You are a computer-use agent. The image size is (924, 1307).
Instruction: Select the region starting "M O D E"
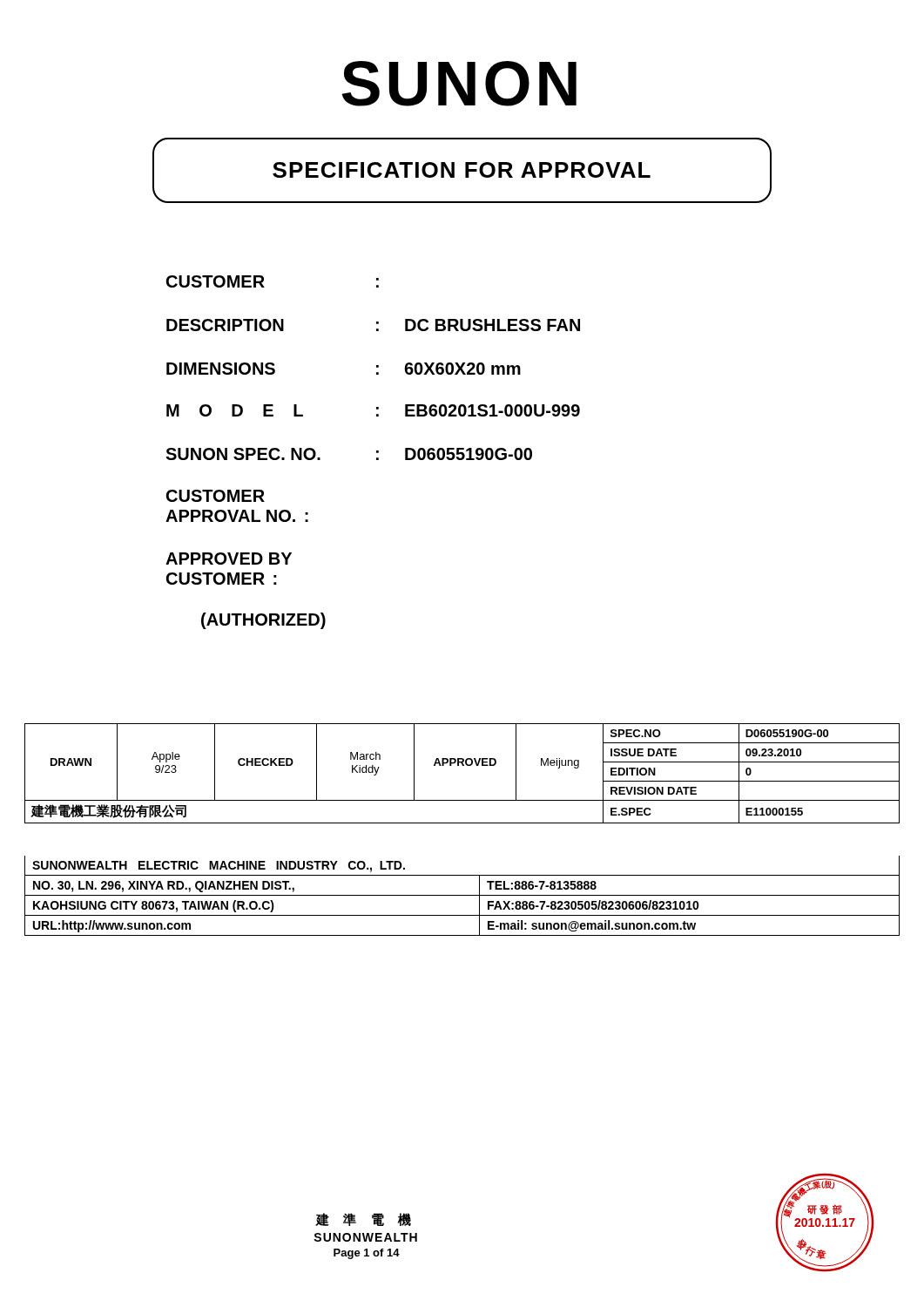[373, 411]
